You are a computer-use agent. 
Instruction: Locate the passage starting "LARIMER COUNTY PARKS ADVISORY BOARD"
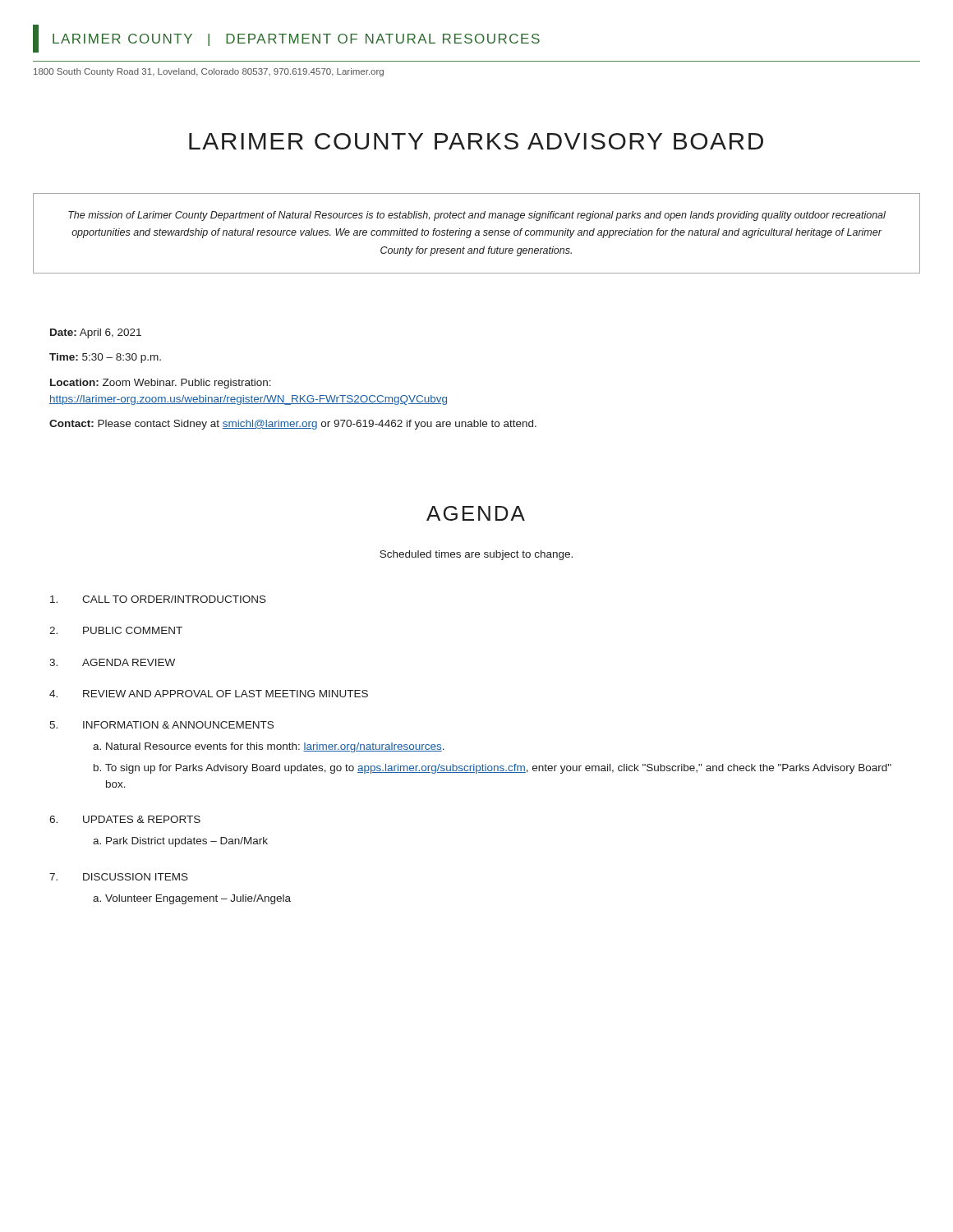point(476,141)
